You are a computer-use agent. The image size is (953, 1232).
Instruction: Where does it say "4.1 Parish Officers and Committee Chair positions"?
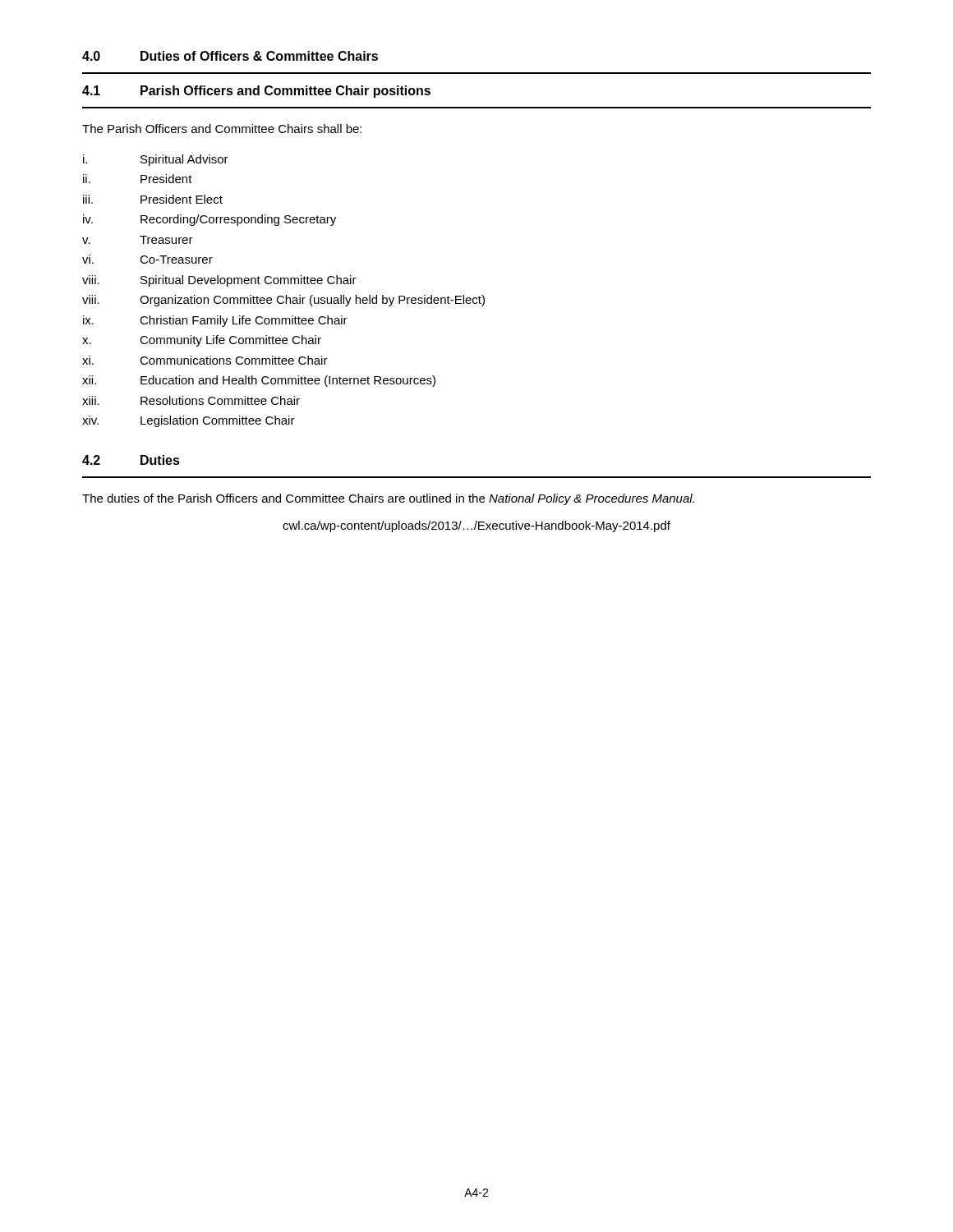pos(476,96)
